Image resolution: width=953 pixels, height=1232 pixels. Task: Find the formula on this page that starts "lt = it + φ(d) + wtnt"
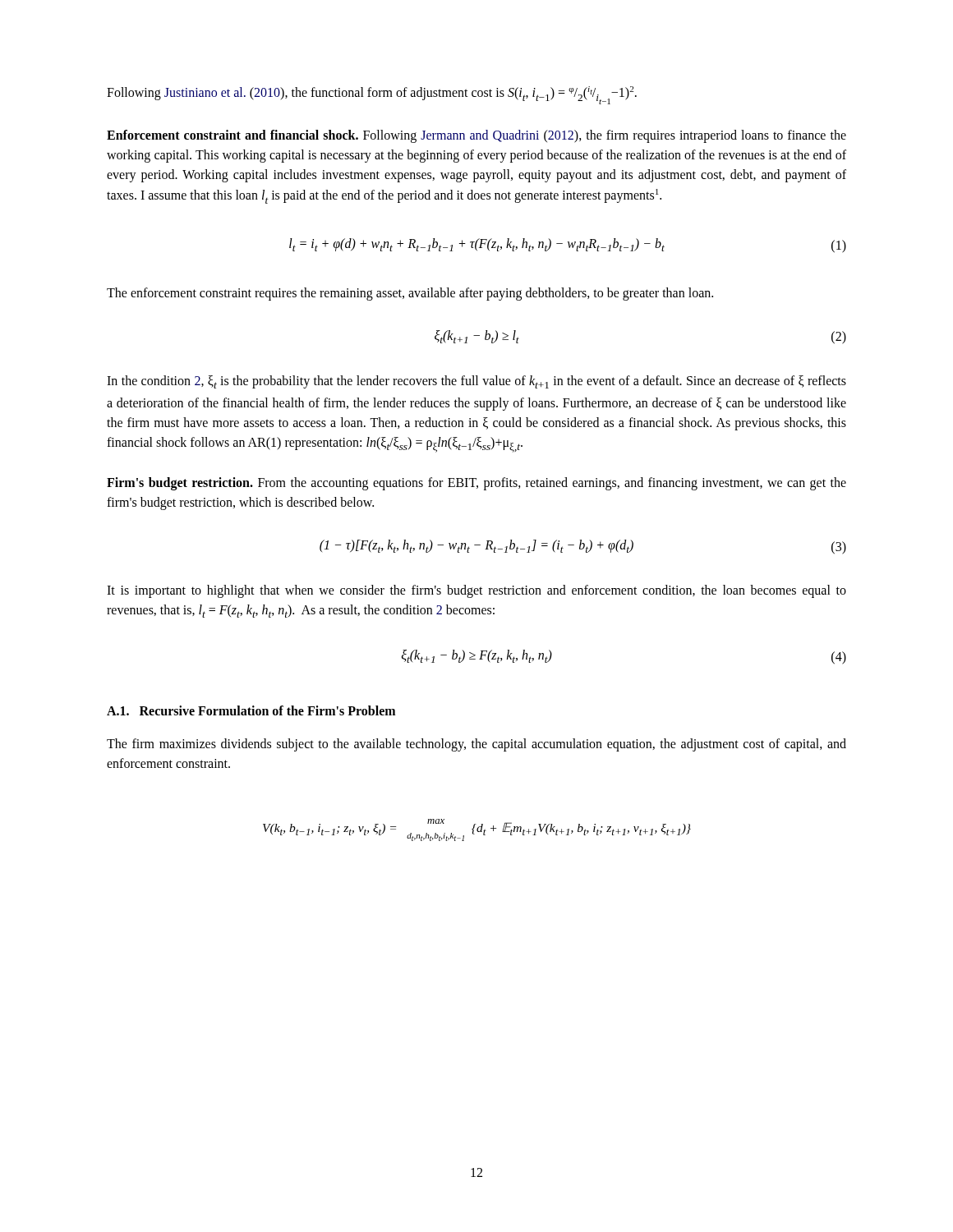(567, 245)
